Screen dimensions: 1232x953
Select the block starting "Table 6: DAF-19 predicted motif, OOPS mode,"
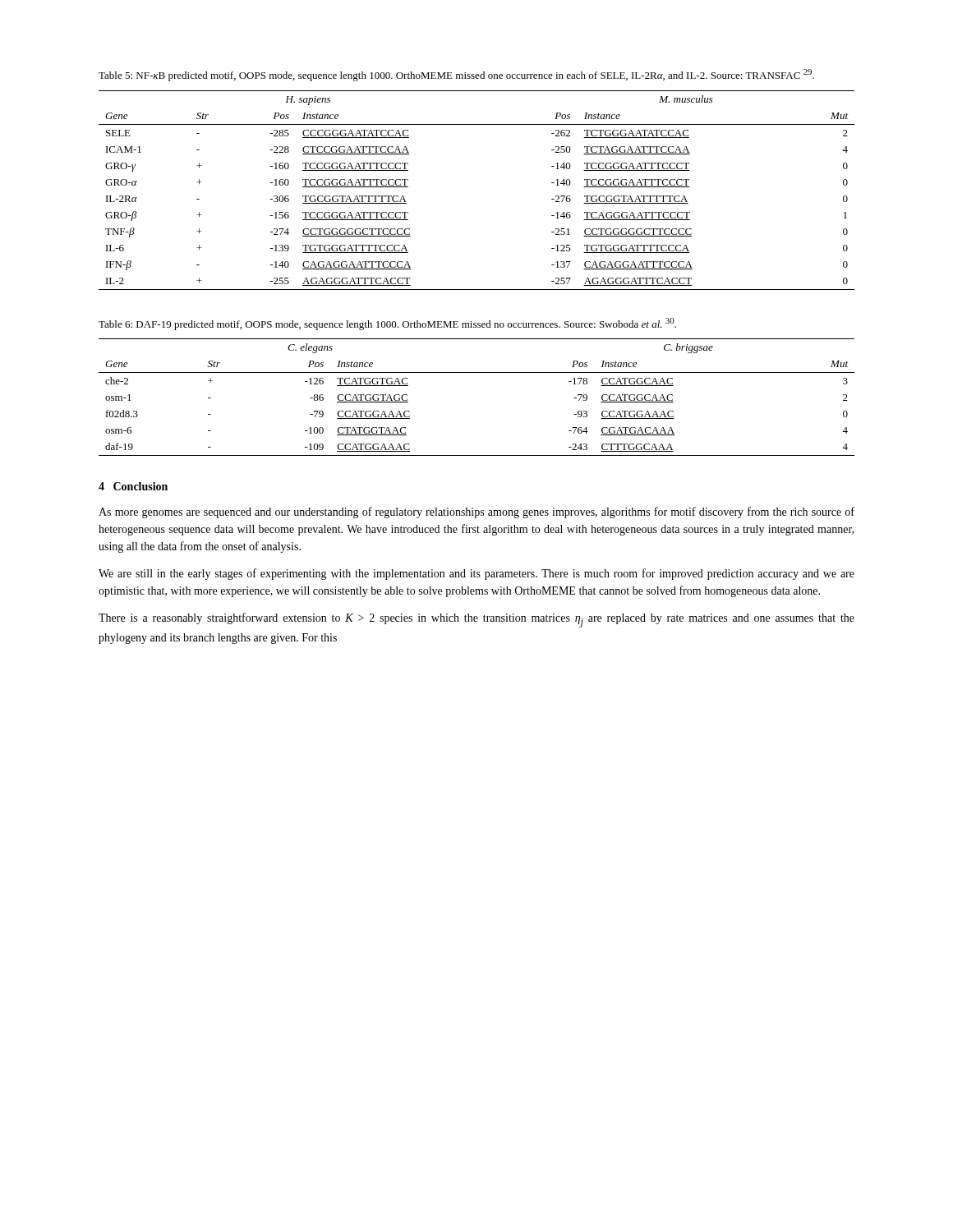388,323
